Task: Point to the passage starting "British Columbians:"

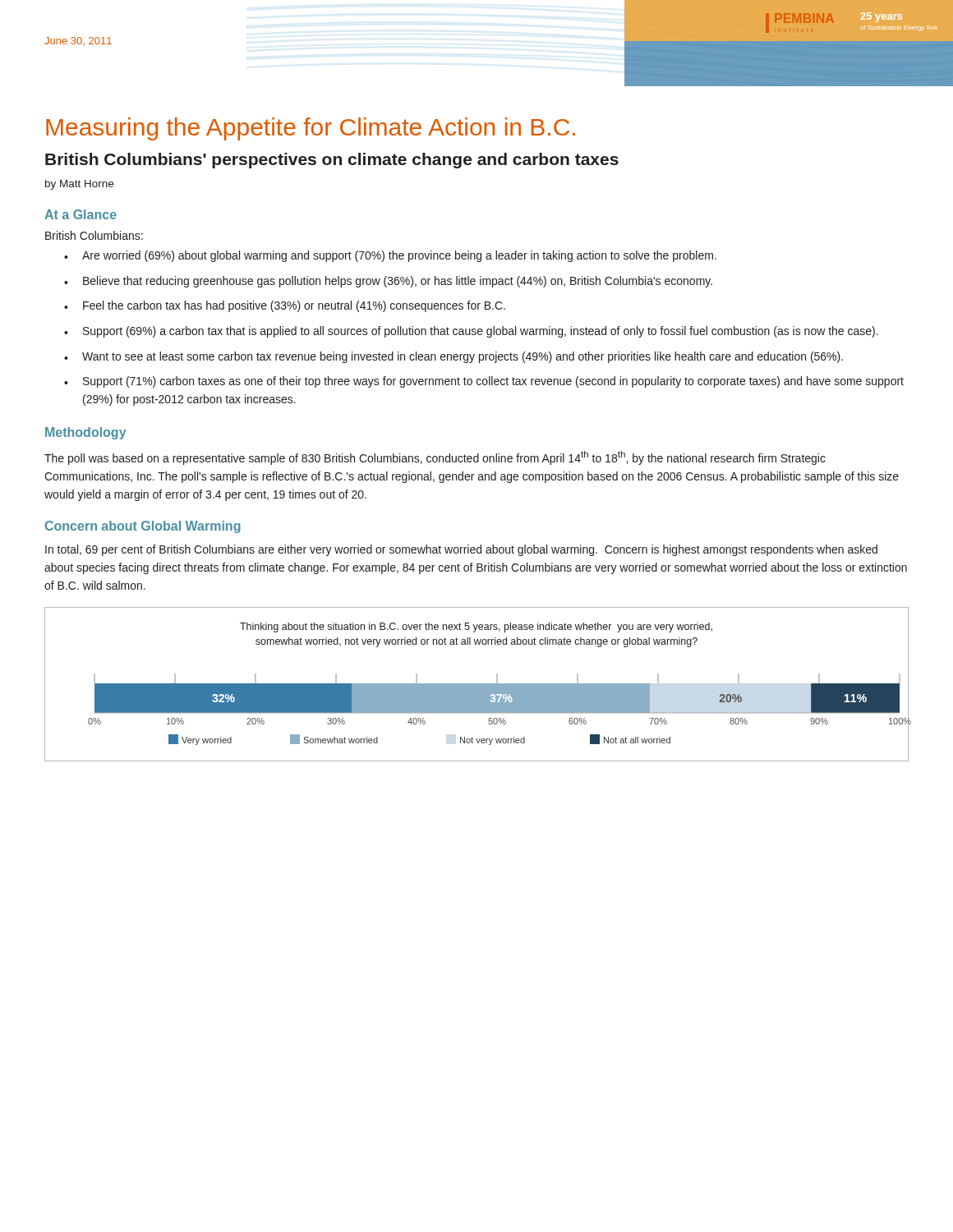Action: (94, 236)
